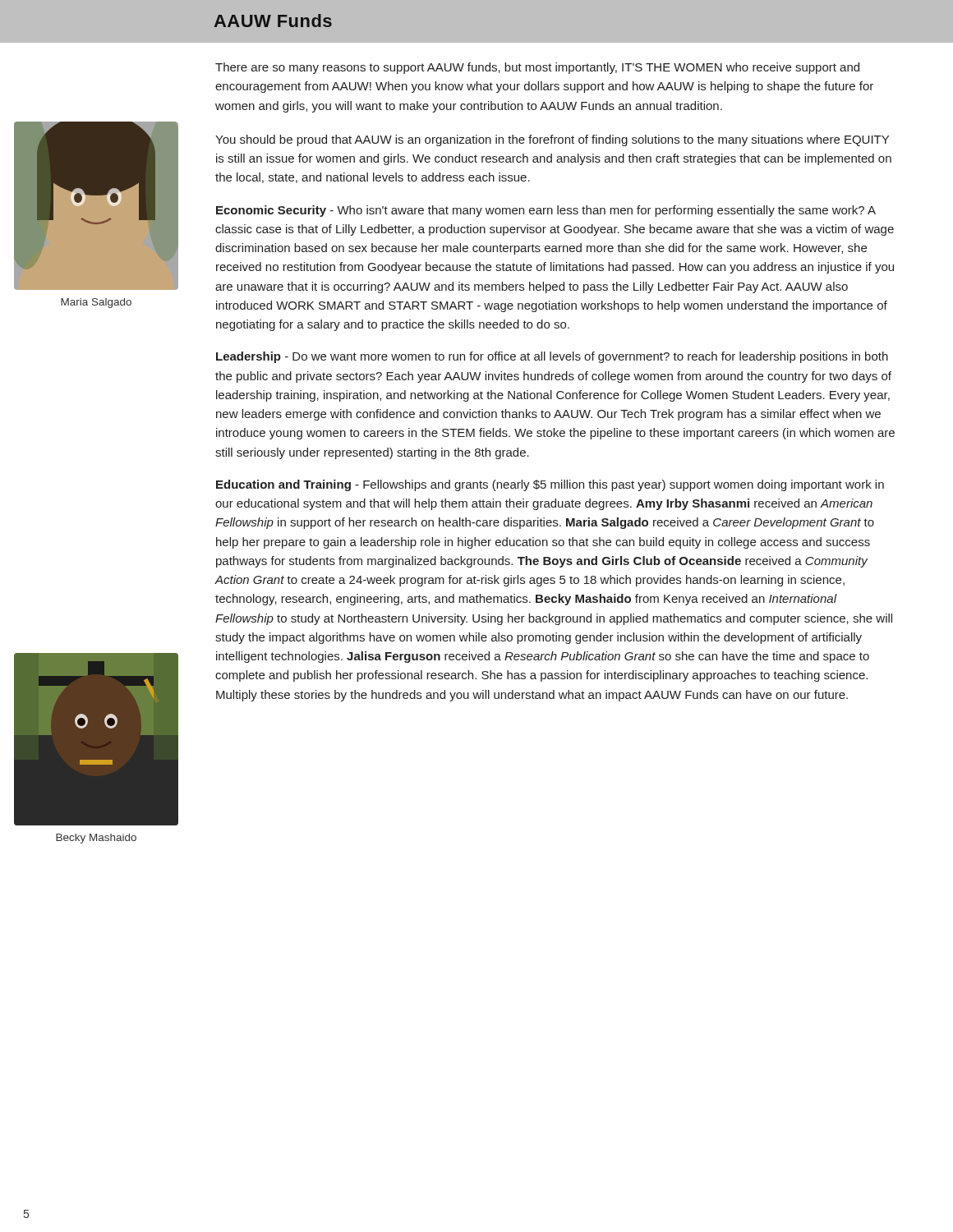Find the region starting "There are so many reasons to"
The image size is (953, 1232).
tap(544, 86)
